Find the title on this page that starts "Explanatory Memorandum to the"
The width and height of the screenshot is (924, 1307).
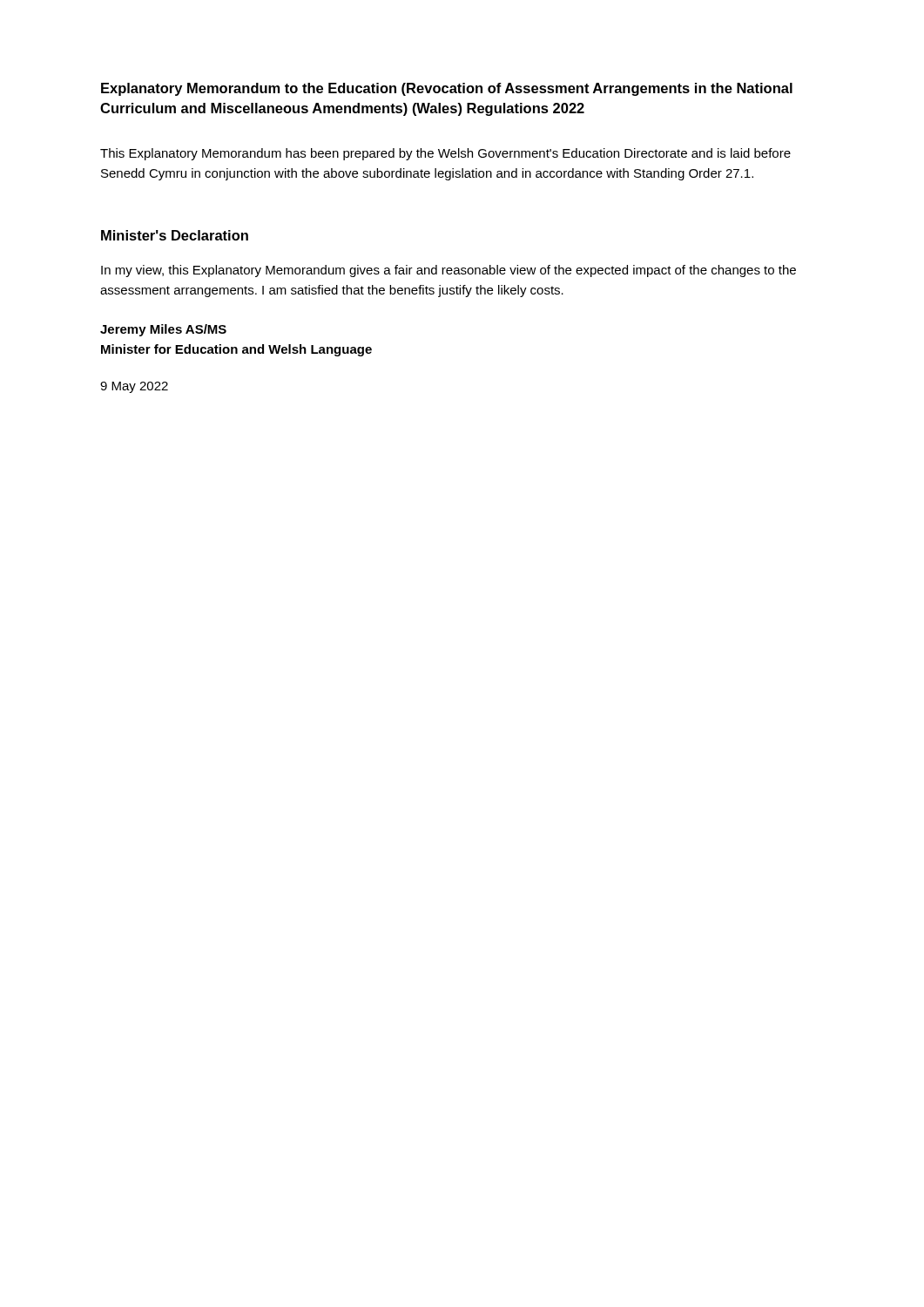pyautogui.click(x=447, y=98)
